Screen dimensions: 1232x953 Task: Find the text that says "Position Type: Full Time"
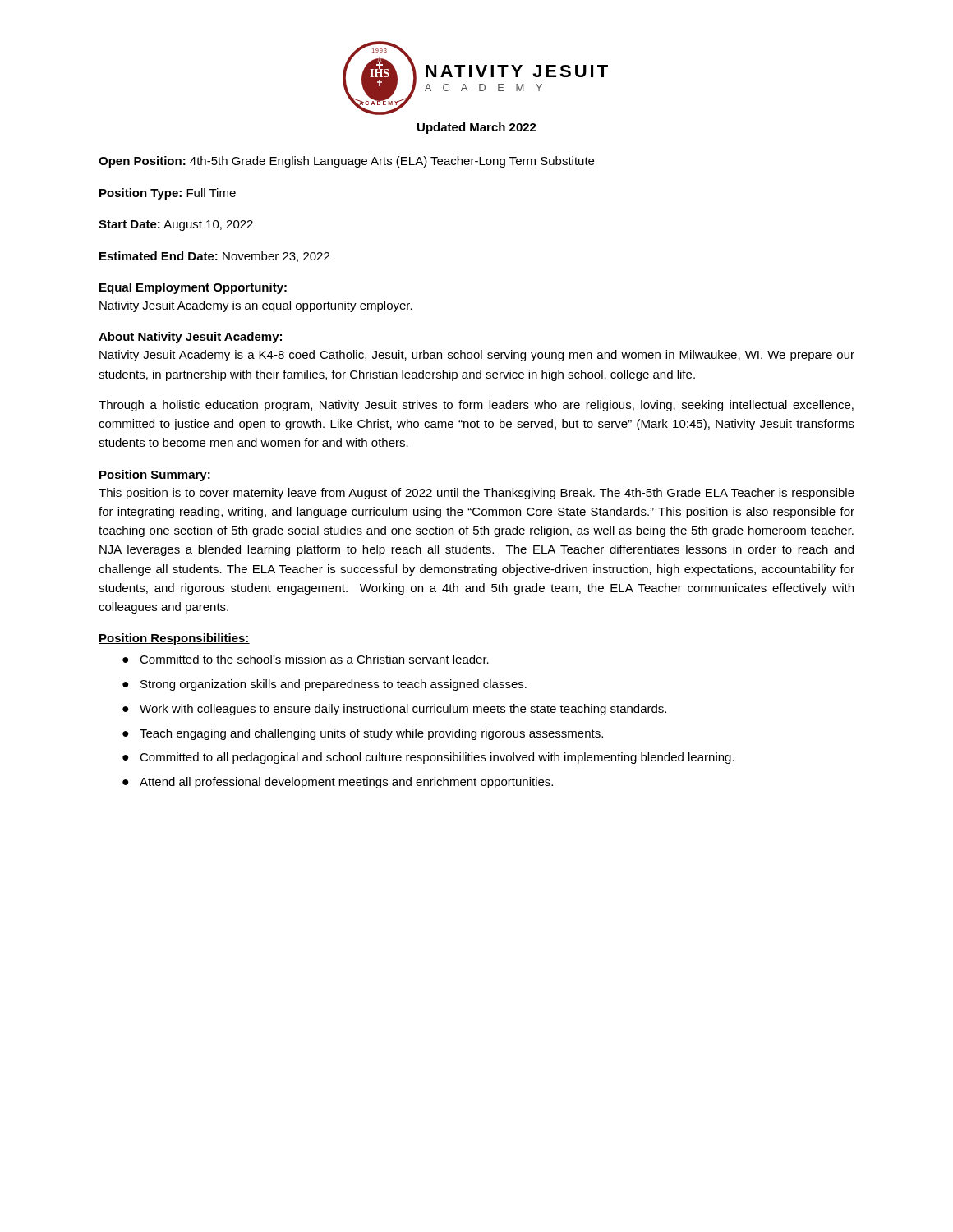(x=167, y=192)
